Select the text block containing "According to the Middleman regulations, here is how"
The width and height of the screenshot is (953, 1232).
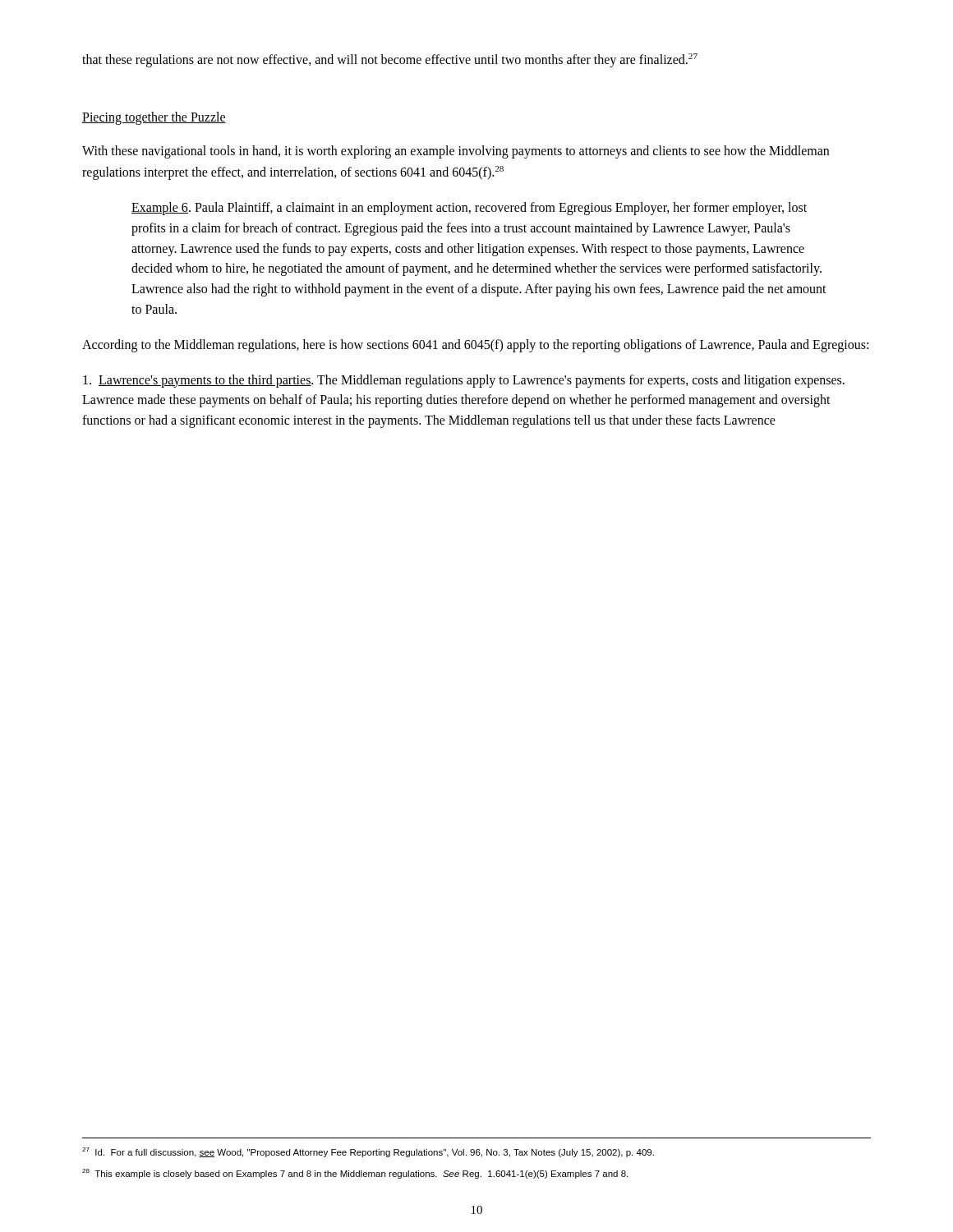(476, 344)
